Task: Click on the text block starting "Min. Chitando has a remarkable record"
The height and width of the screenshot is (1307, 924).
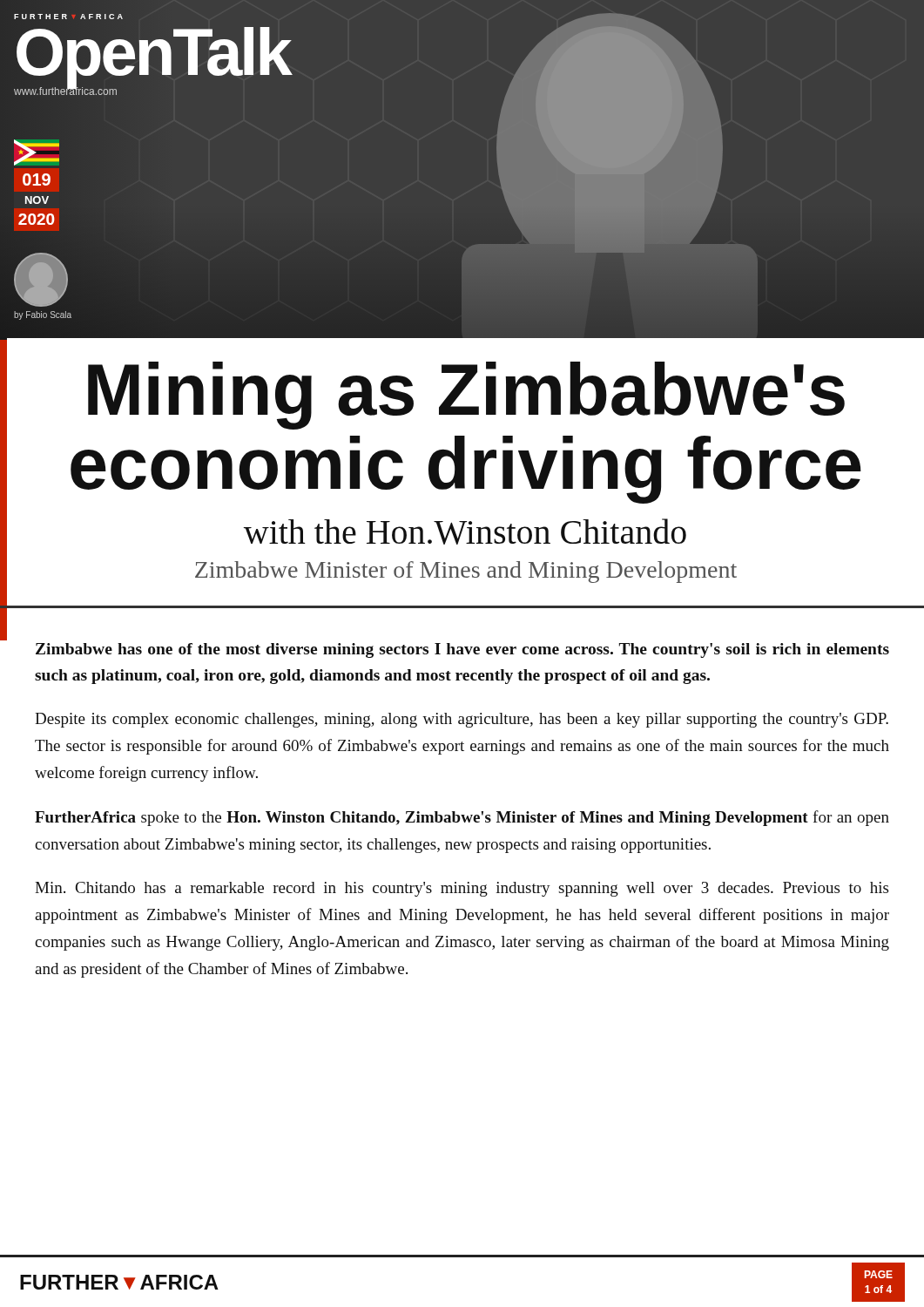Action: 462,928
